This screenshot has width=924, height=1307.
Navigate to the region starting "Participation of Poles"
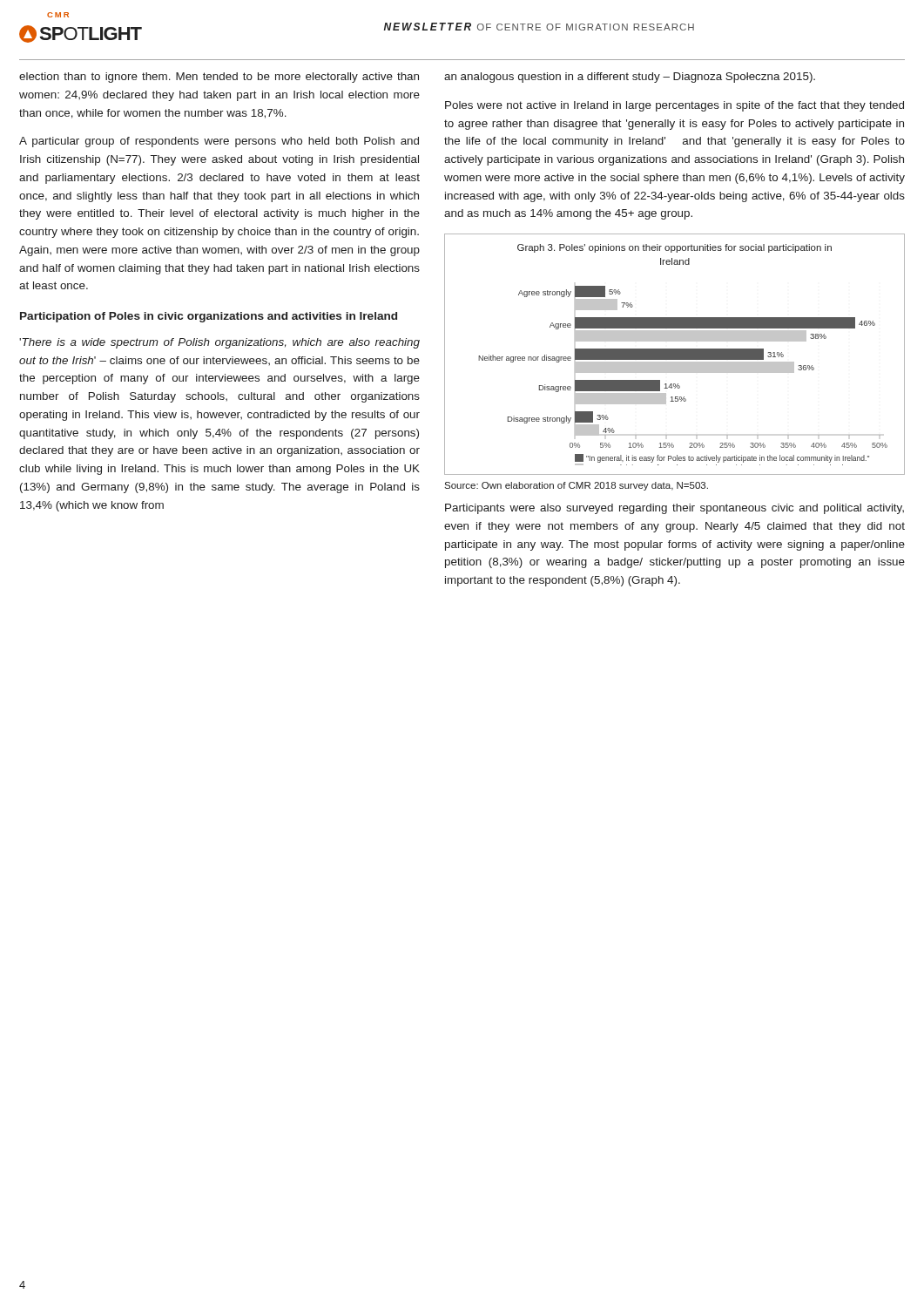(209, 316)
